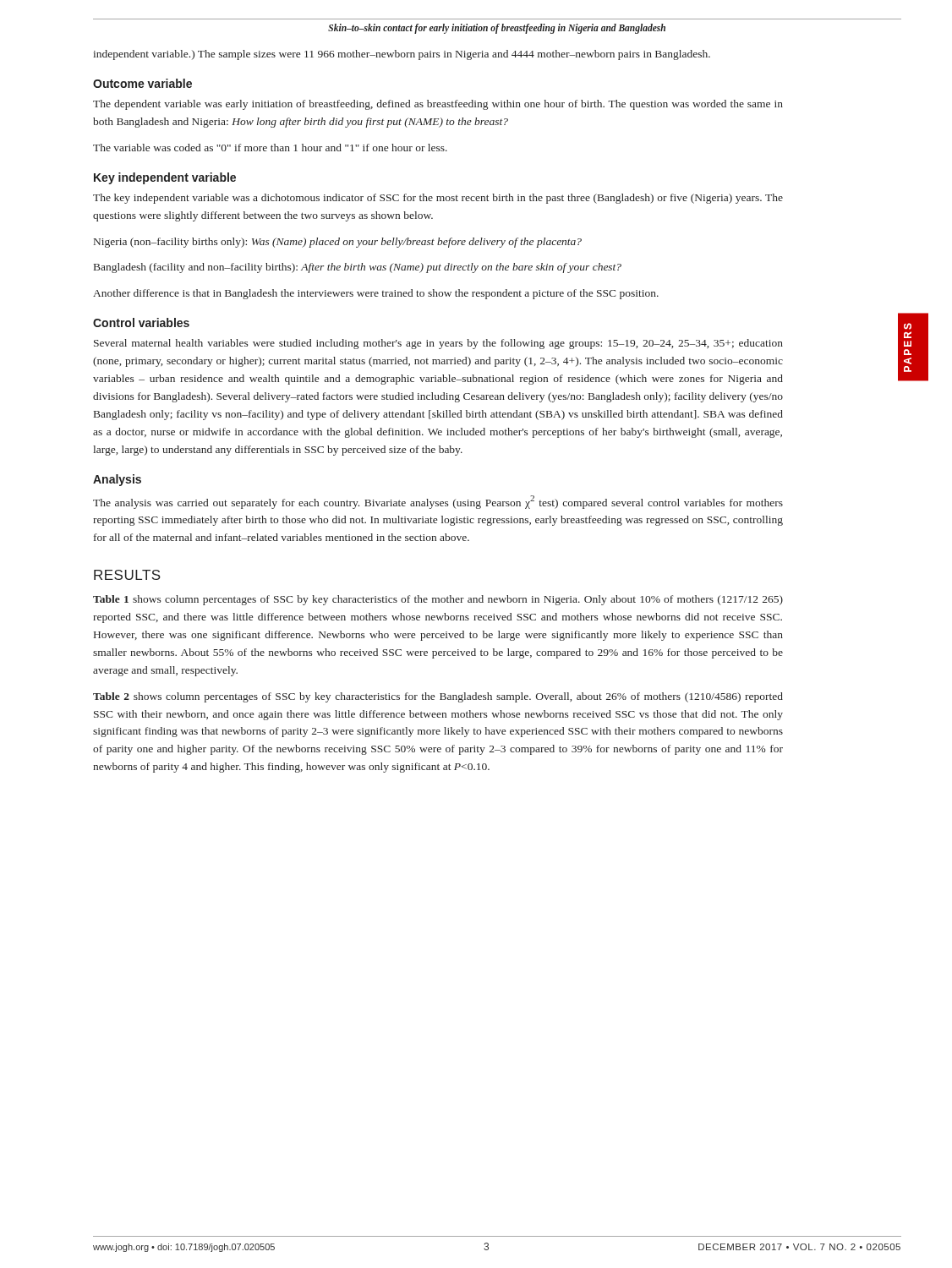Locate the passage starting "The analysis was carried out"
Image resolution: width=952 pixels, height=1268 pixels.
tap(438, 519)
